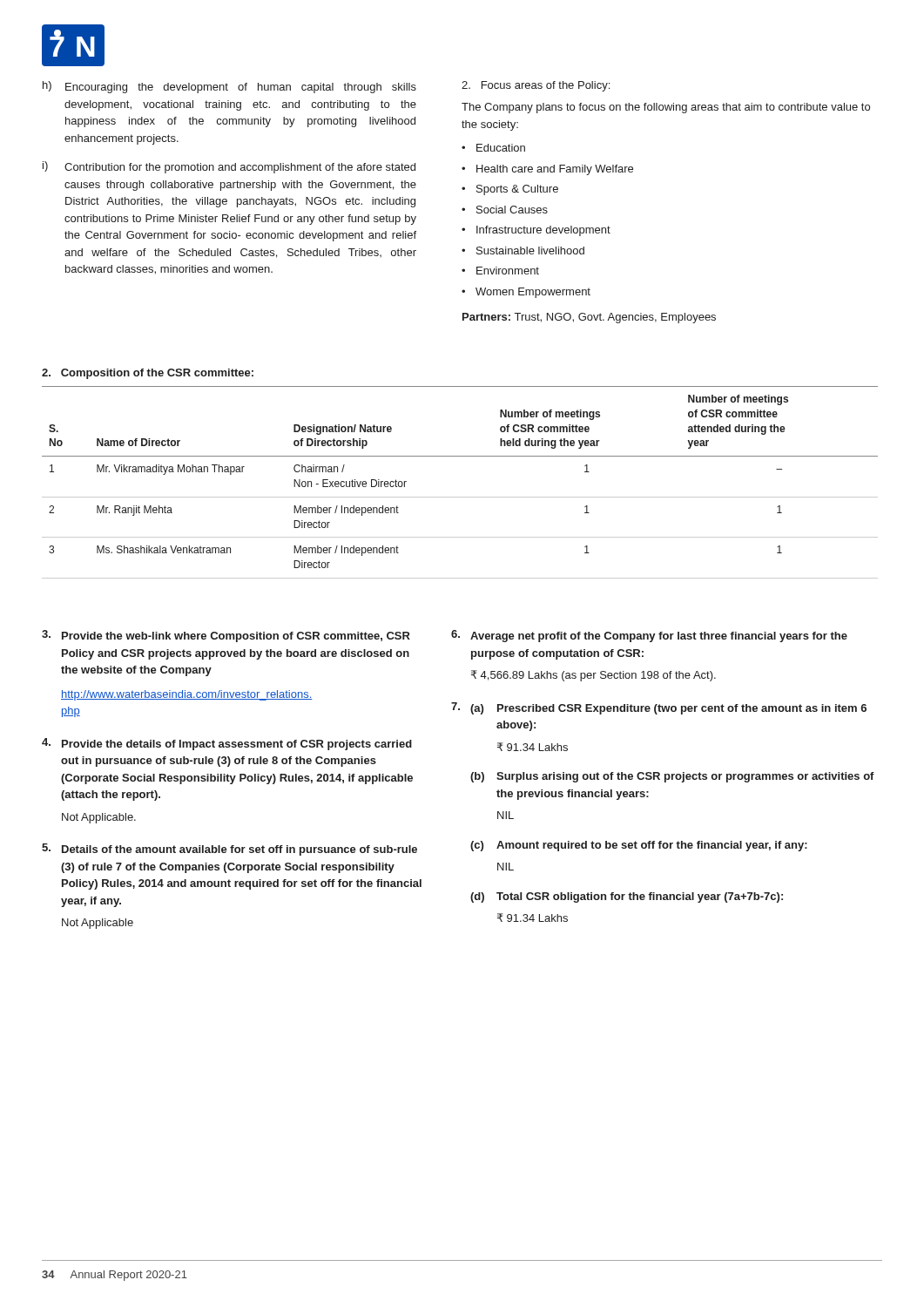Viewport: 924px width, 1307px height.
Task: Find the region starting "Partners: Trust, NGO, Govt. Agencies, Employees"
Action: [589, 317]
